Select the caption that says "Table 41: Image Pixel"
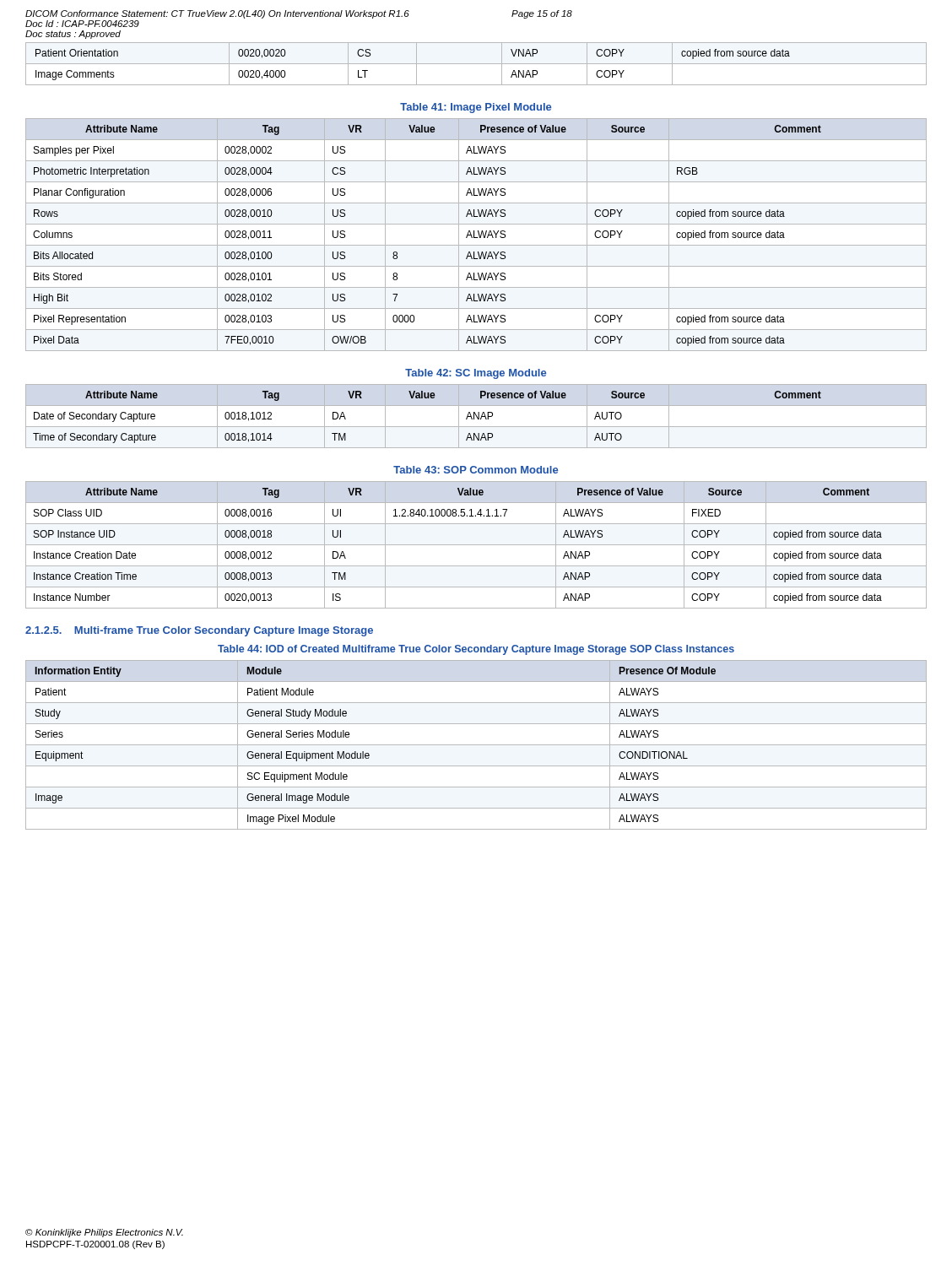The image size is (952, 1266). pos(476,107)
